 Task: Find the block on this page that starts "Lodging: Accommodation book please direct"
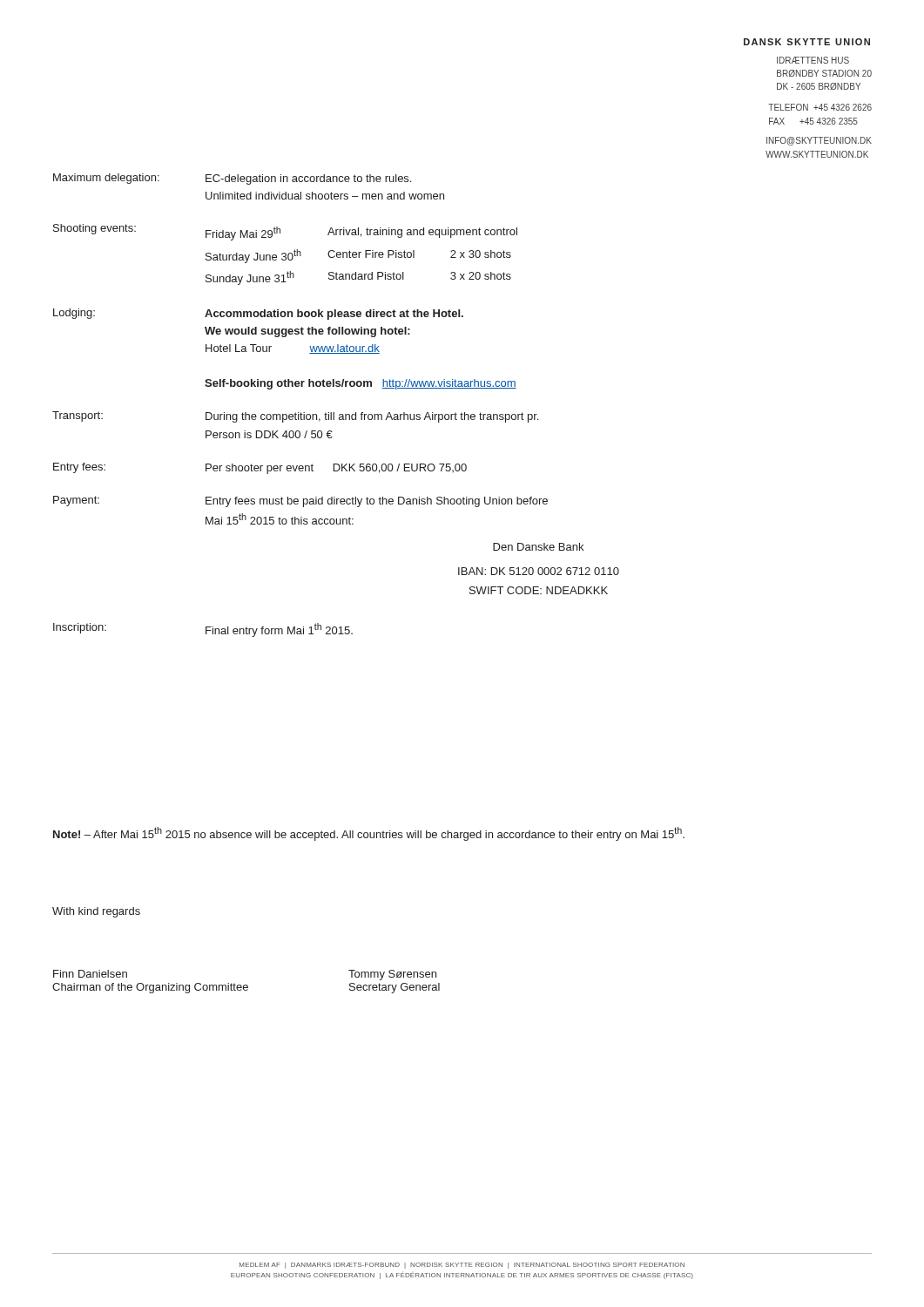pyautogui.click(x=258, y=314)
